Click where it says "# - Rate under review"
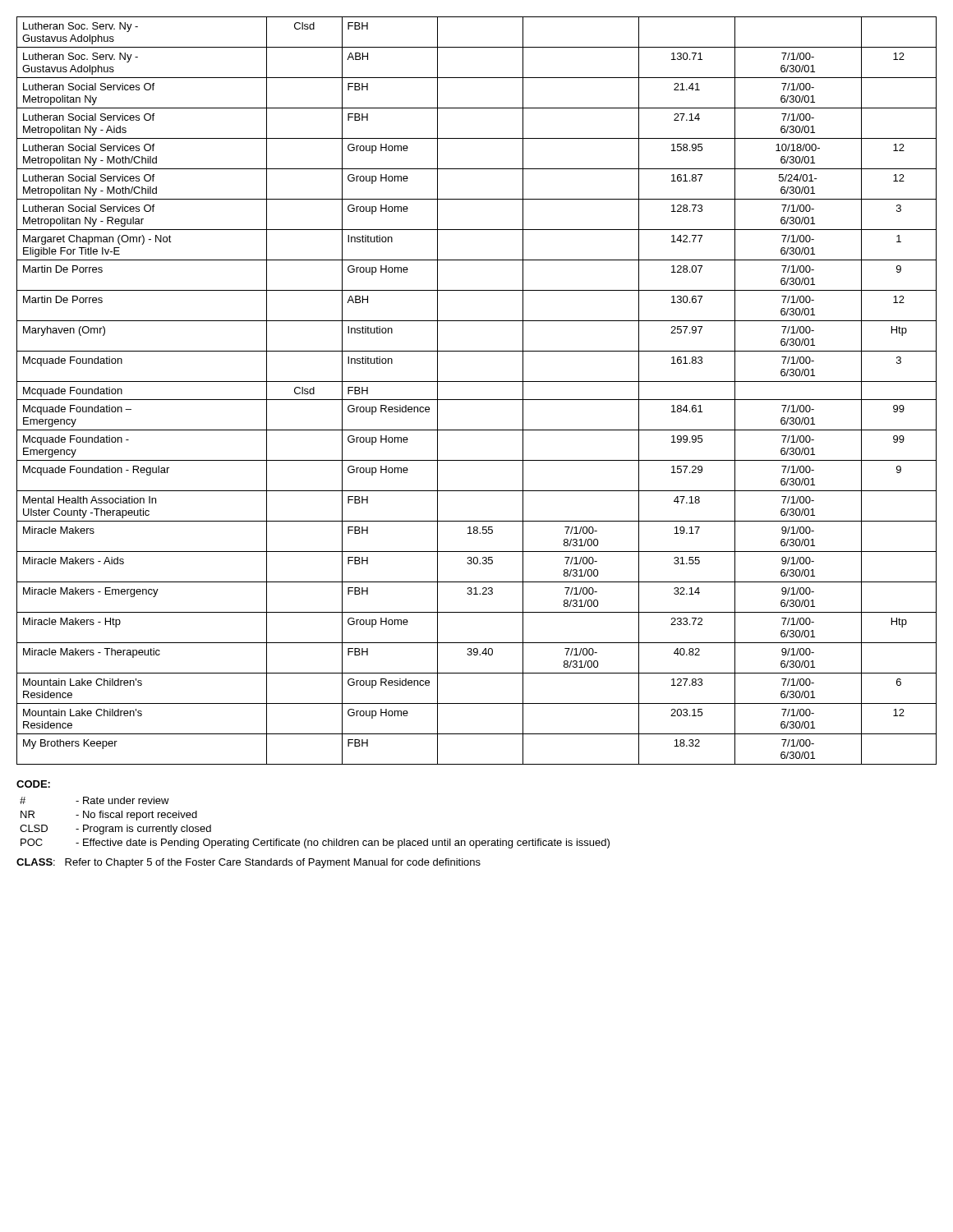Viewport: 953px width, 1232px height. point(94,800)
